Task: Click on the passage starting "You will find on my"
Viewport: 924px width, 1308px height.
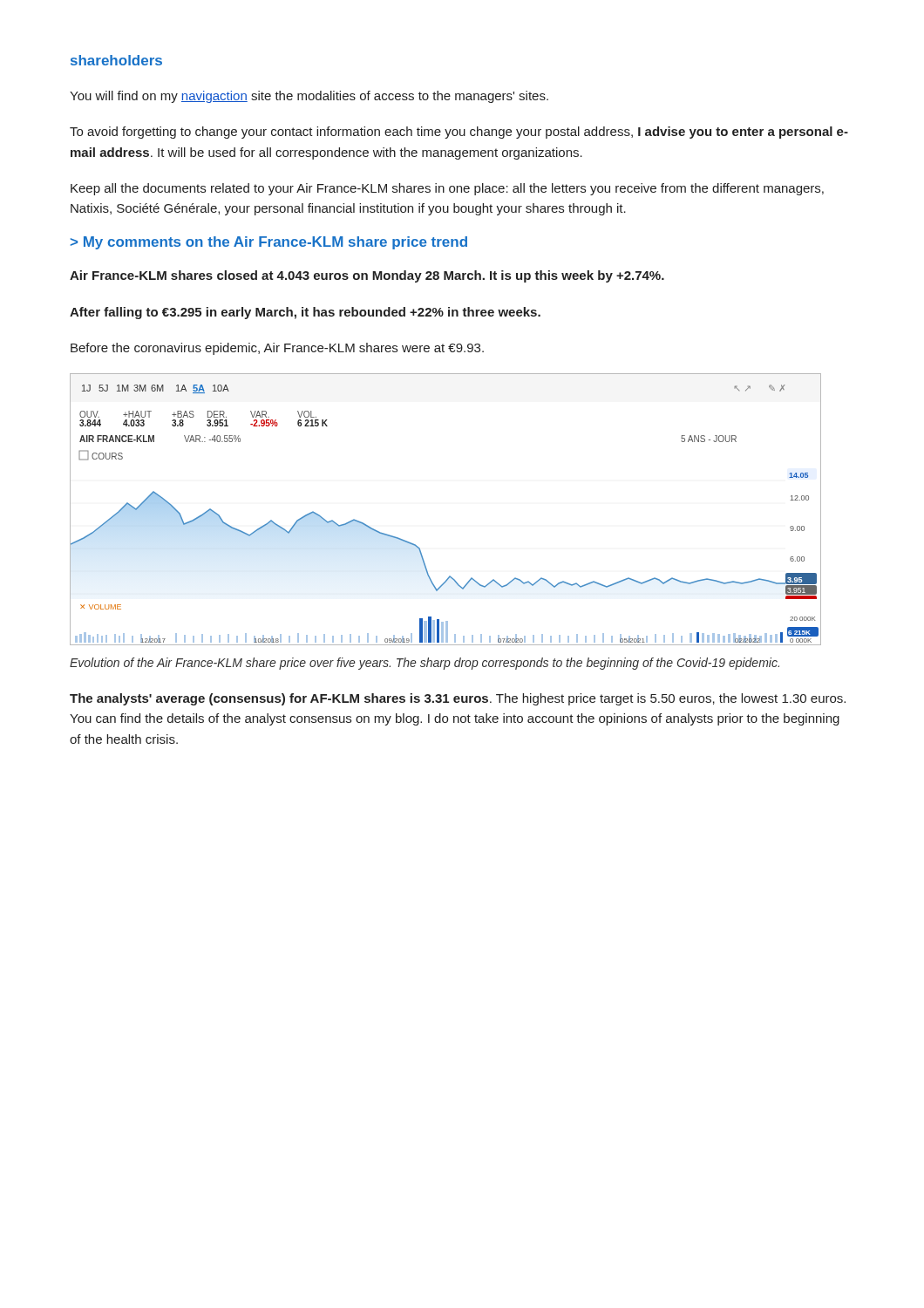Action: coord(310,95)
